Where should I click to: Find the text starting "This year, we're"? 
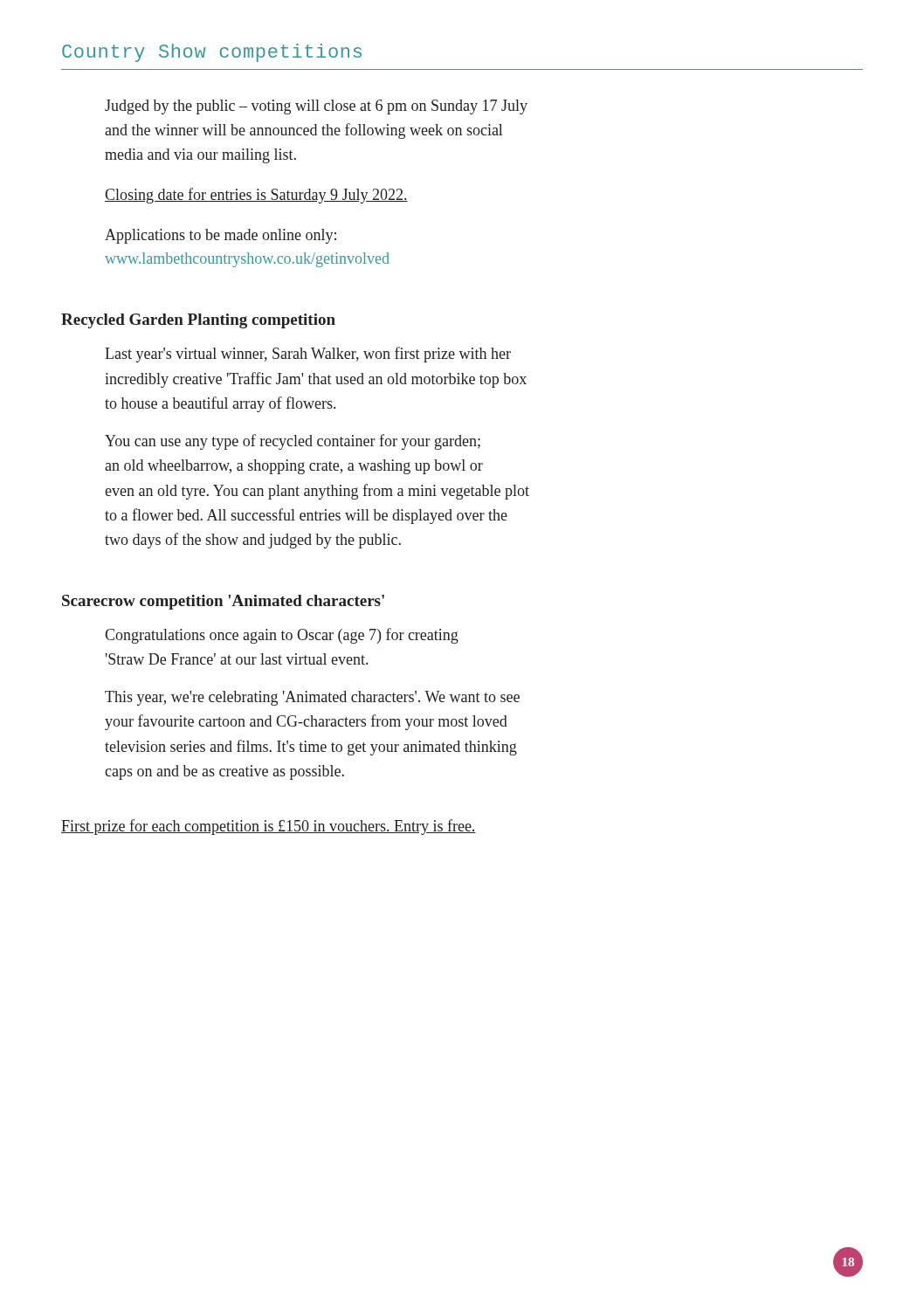[x=484, y=734]
